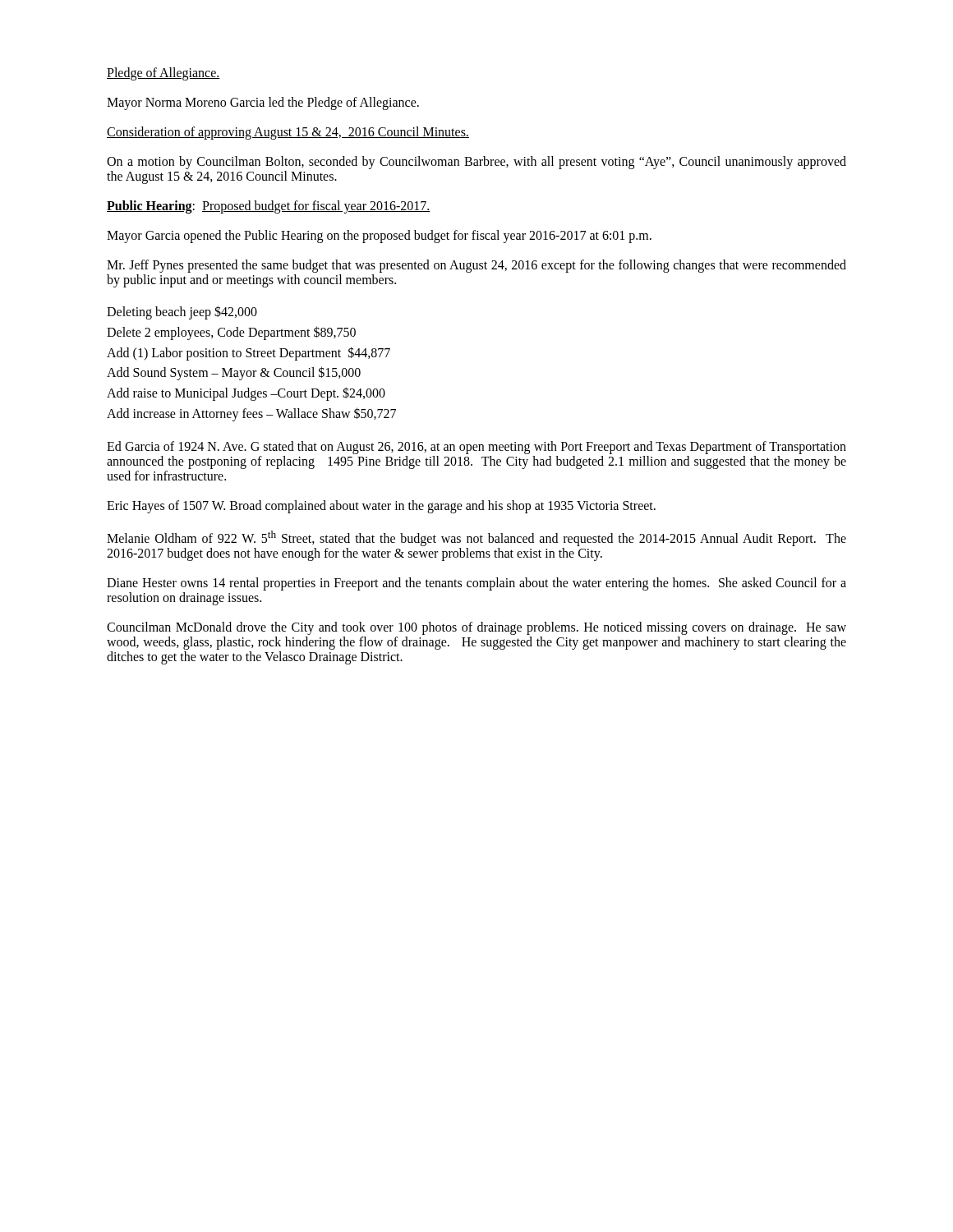Click the passage that begins "Add raise to"
This screenshot has height=1232, width=953.
(246, 393)
